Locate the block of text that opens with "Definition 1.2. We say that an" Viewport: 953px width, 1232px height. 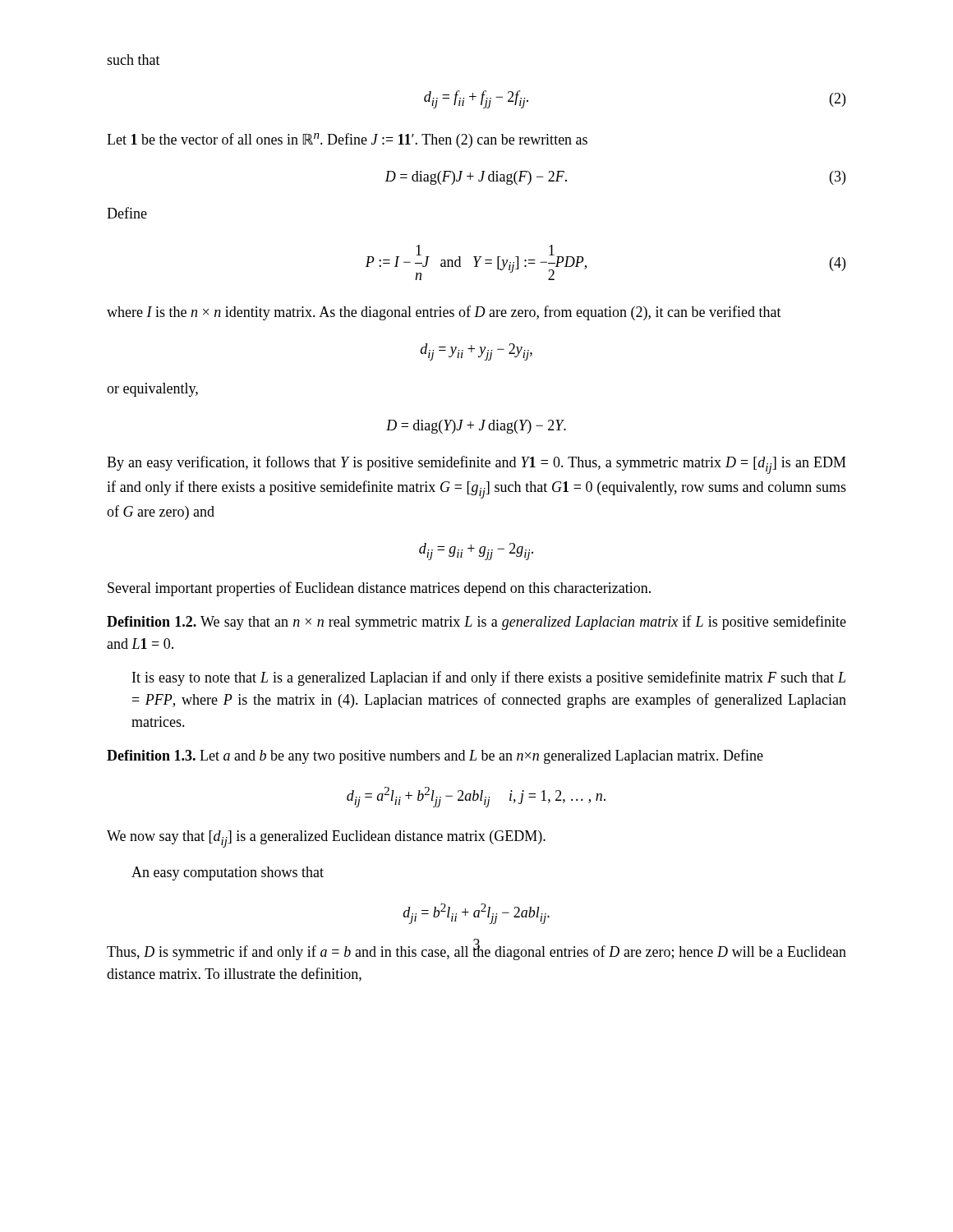476,634
